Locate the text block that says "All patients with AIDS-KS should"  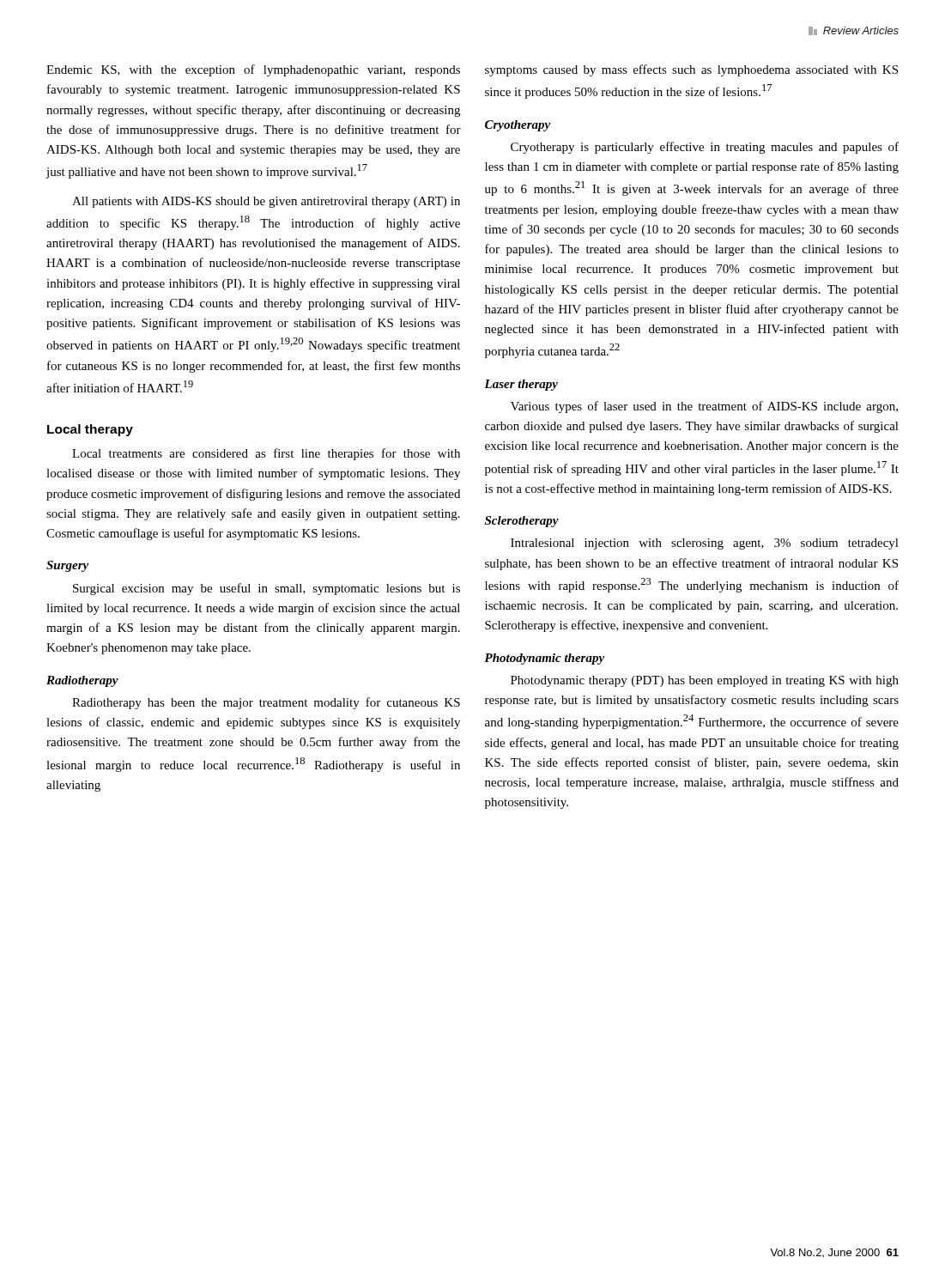click(253, 295)
